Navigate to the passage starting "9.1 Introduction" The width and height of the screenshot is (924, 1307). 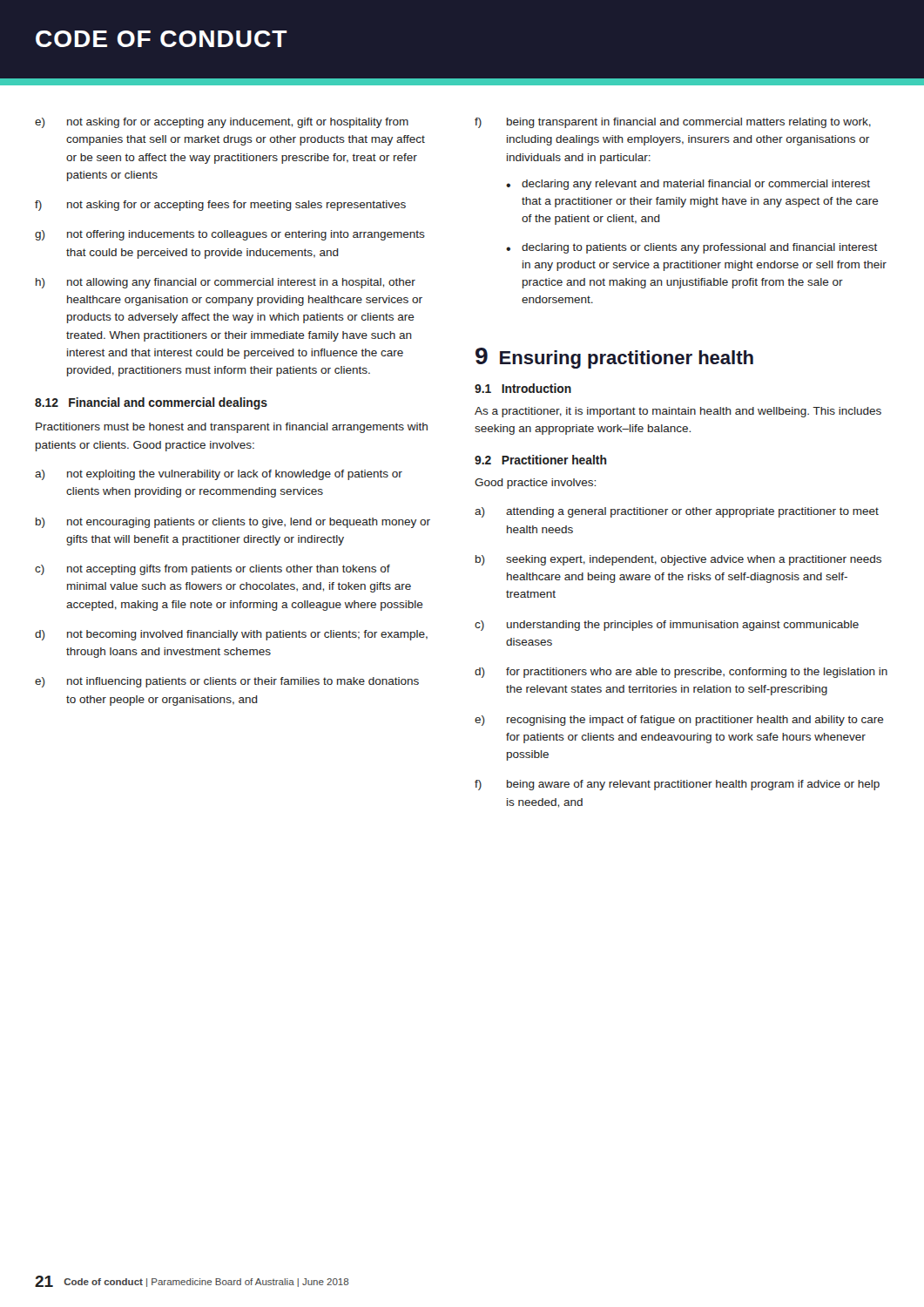(523, 389)
